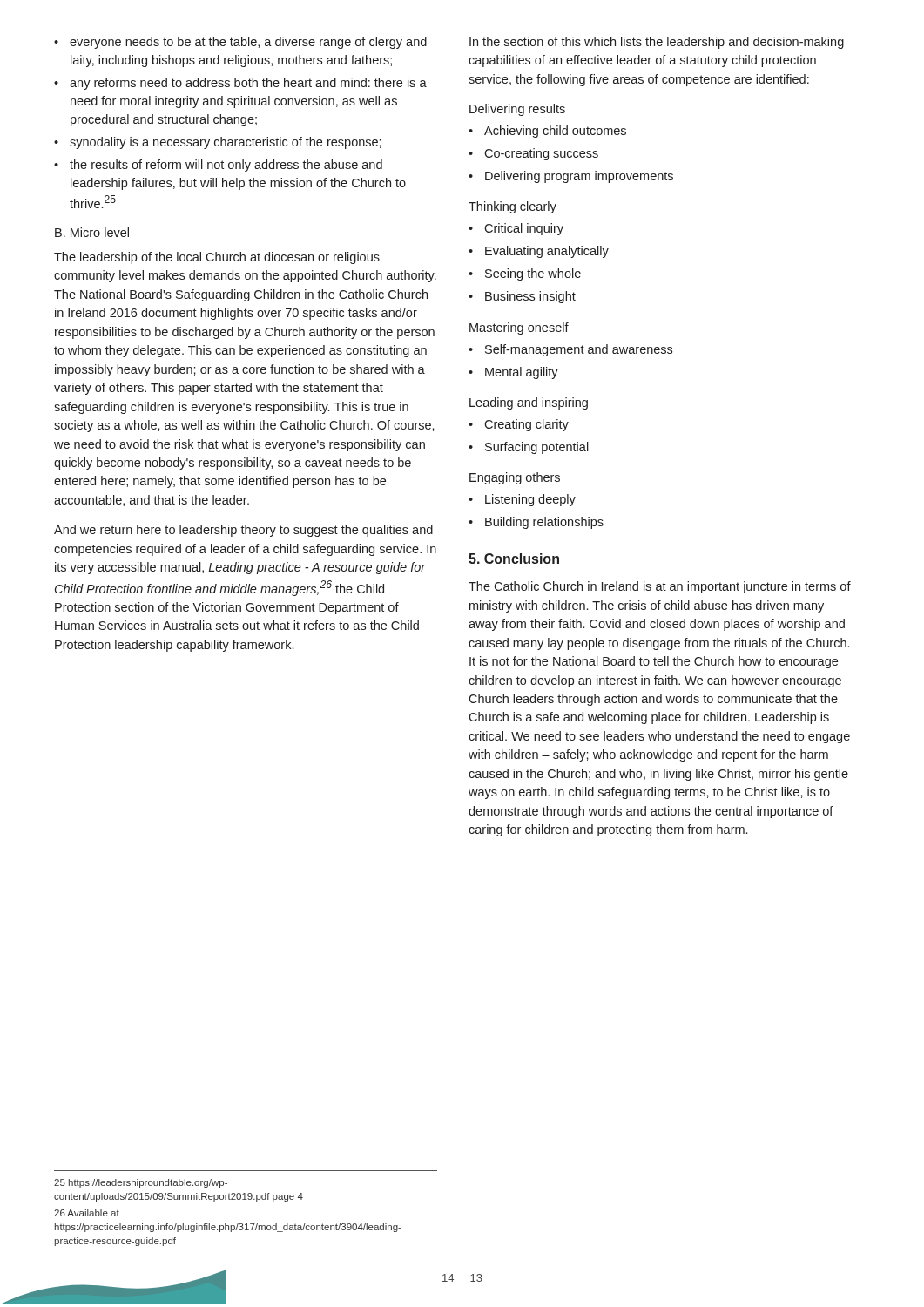Screen dimensions: 1307x924
Task: Find the text block that says "The leadership of the local Church at"
Action: click(246, 379)
